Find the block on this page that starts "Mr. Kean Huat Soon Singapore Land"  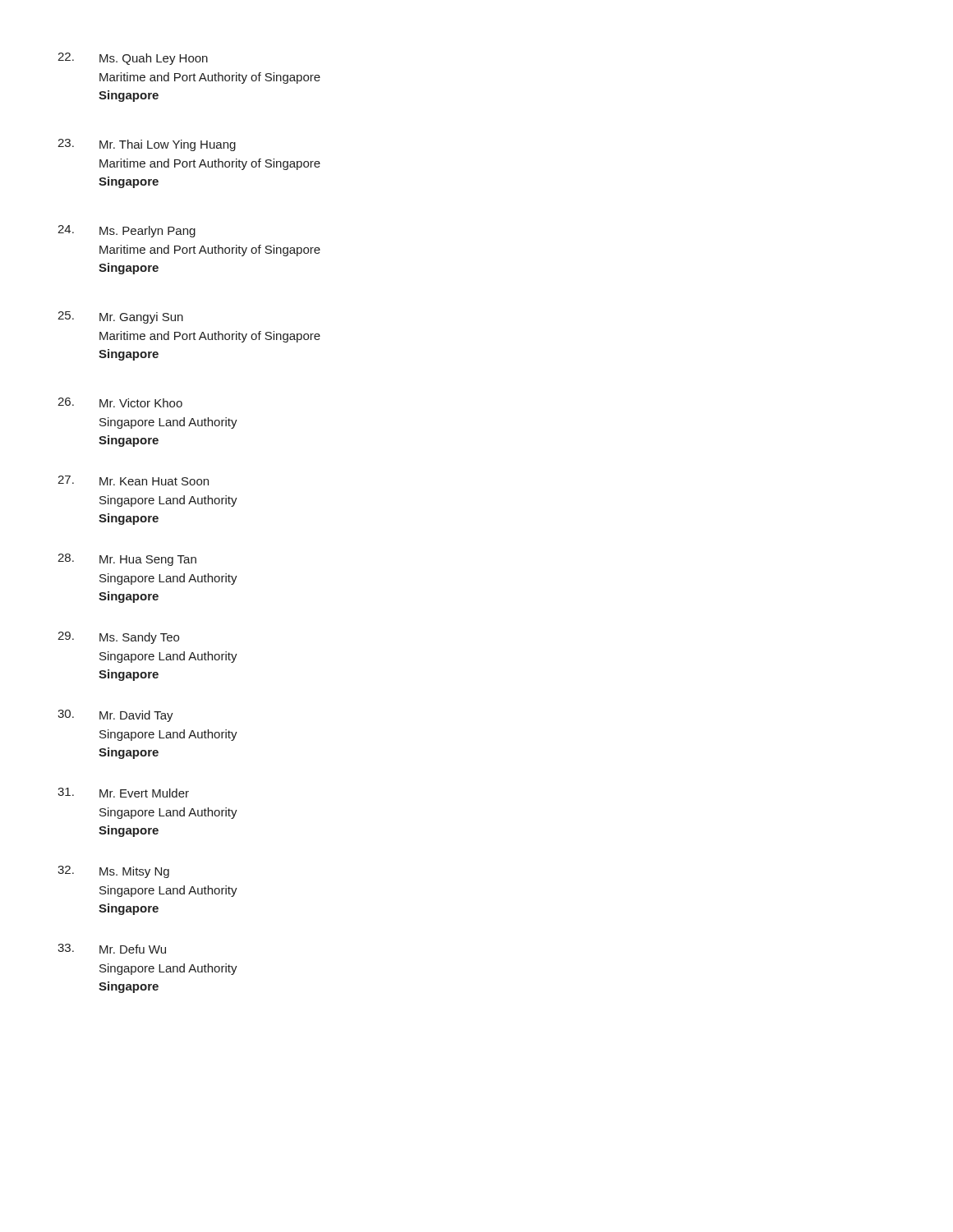point(168,500)
